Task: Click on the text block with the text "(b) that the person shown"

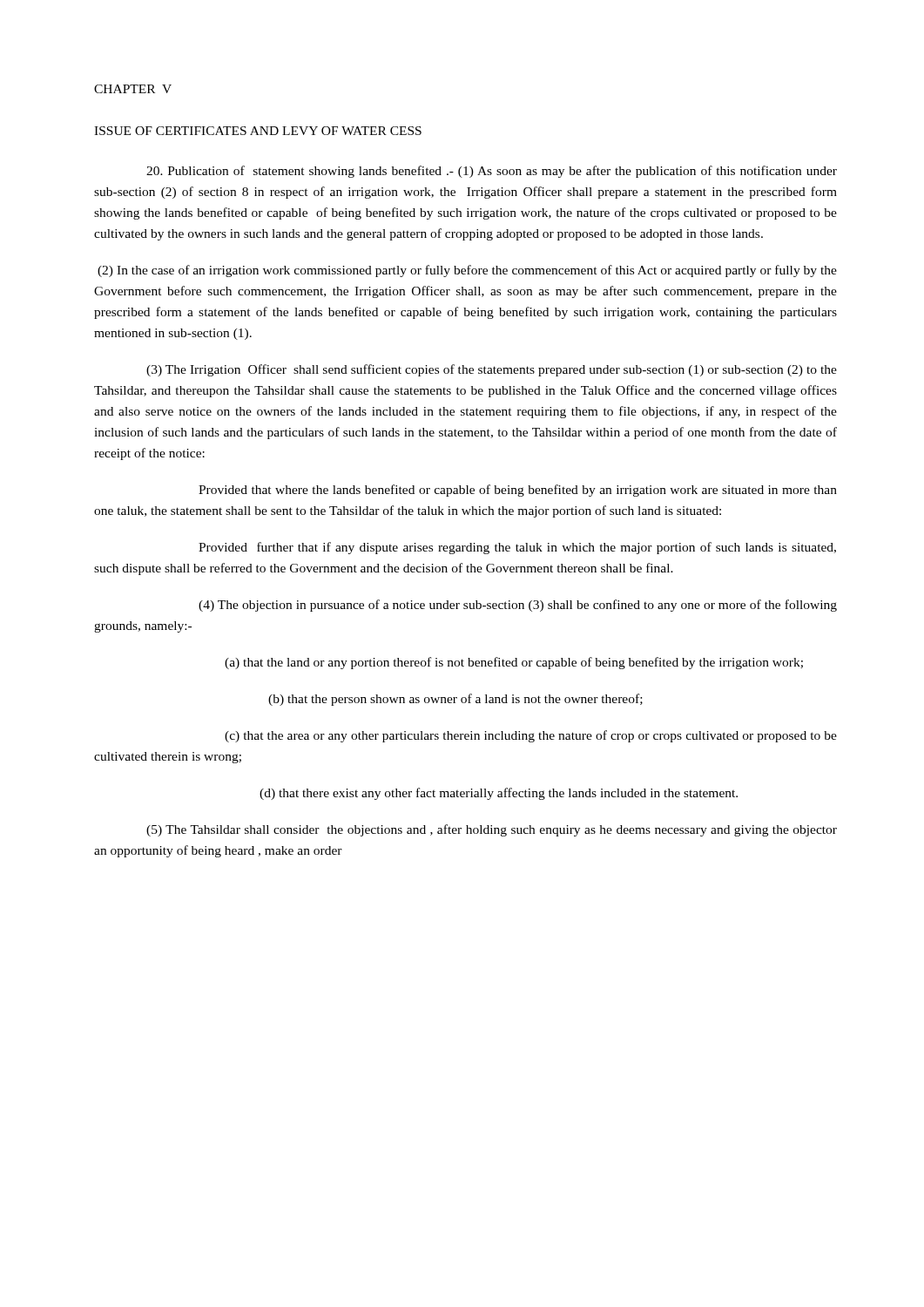Action: [456, 699]
